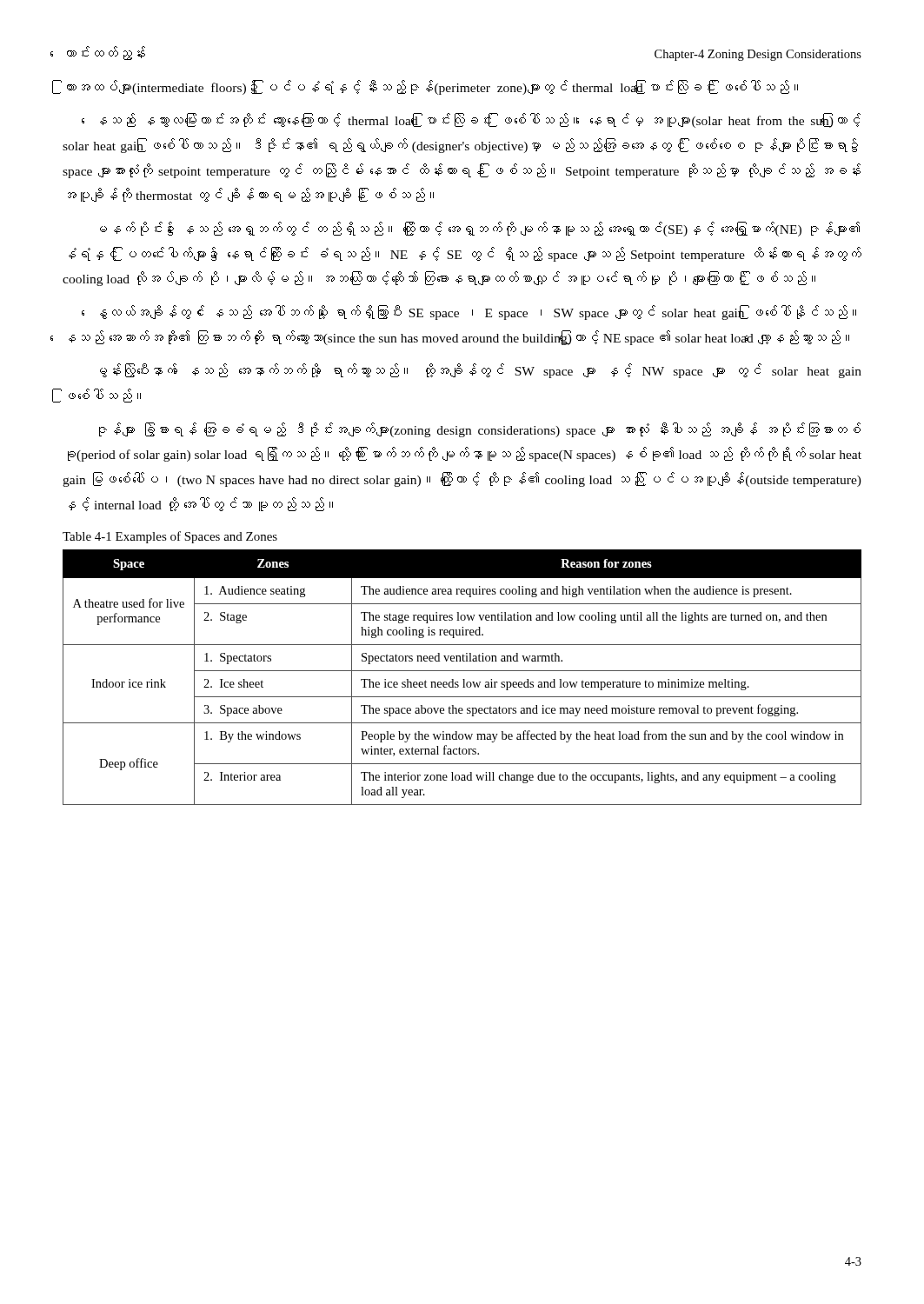Image resolution: width=924 pixels, height=1304 pixels.
Task: Select the text block that reads "ဇုန်များ ခွဲခြားရန် အခြေခံရမည့် ဒီဇိုင်းအချက်များ(zoning design"
Action: coord(462,467)
